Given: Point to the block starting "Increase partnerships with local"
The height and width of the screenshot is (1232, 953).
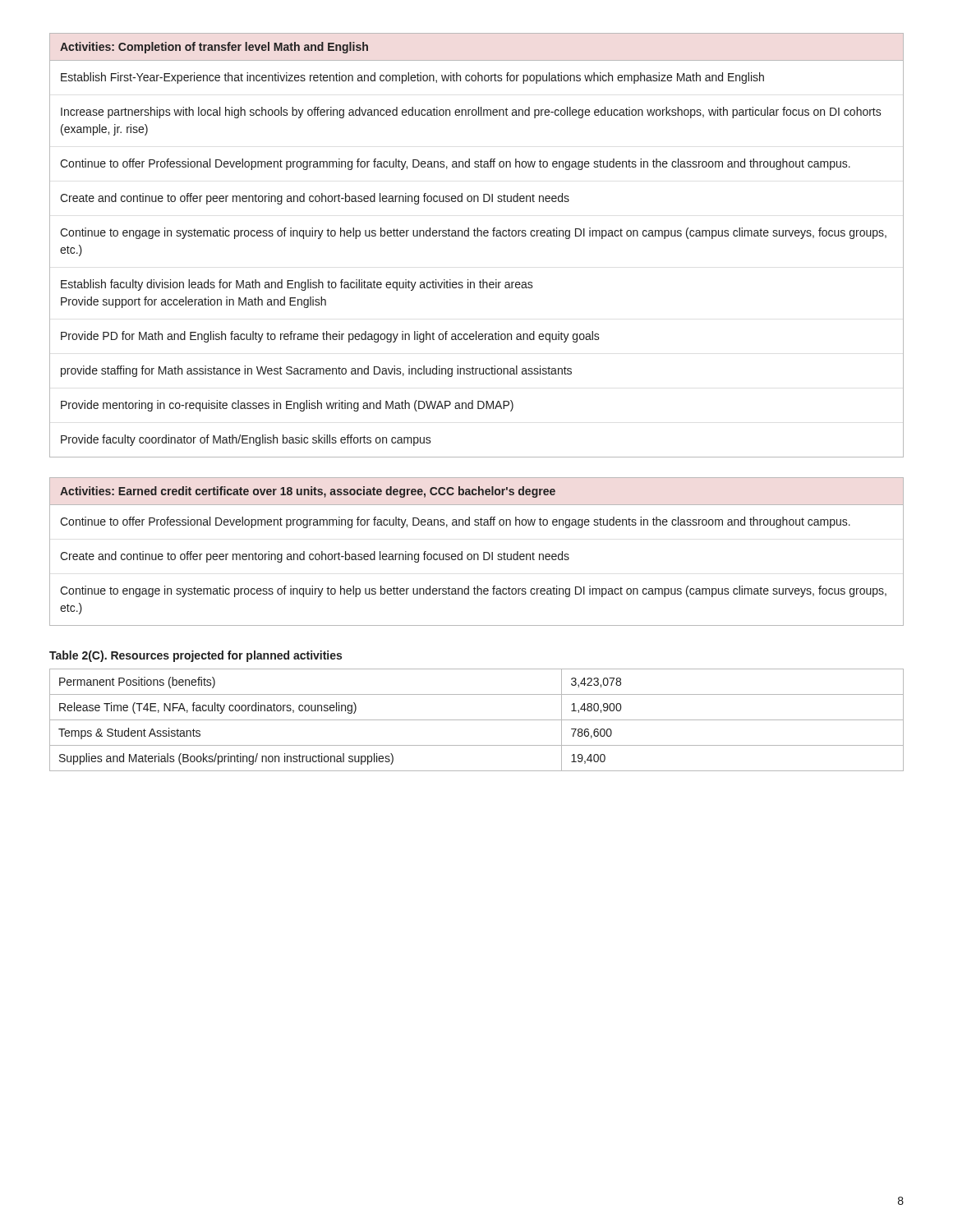Looking at the screenshot, I should tap(471, 120).
